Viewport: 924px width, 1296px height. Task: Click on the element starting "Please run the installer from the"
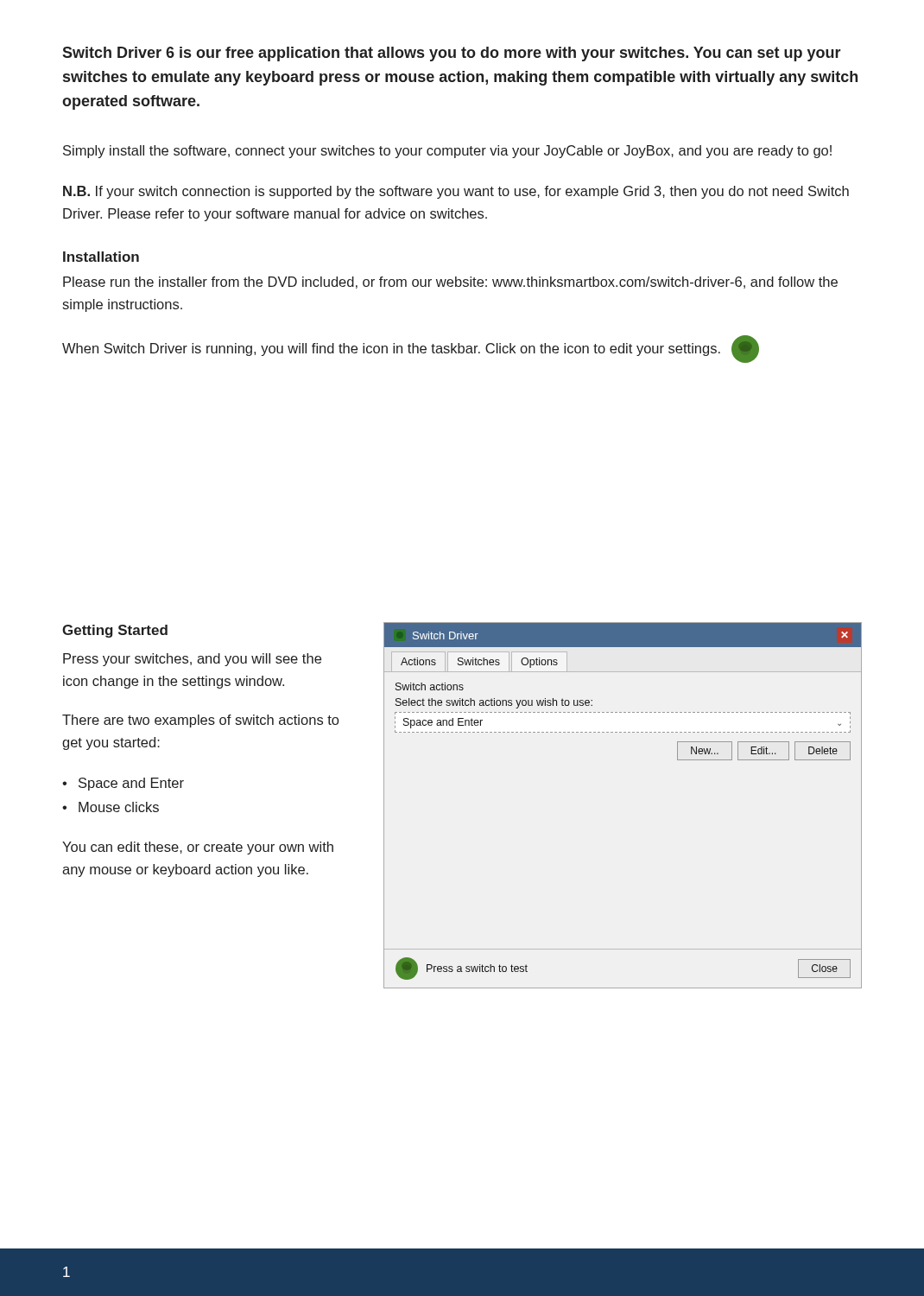[450, 293]
